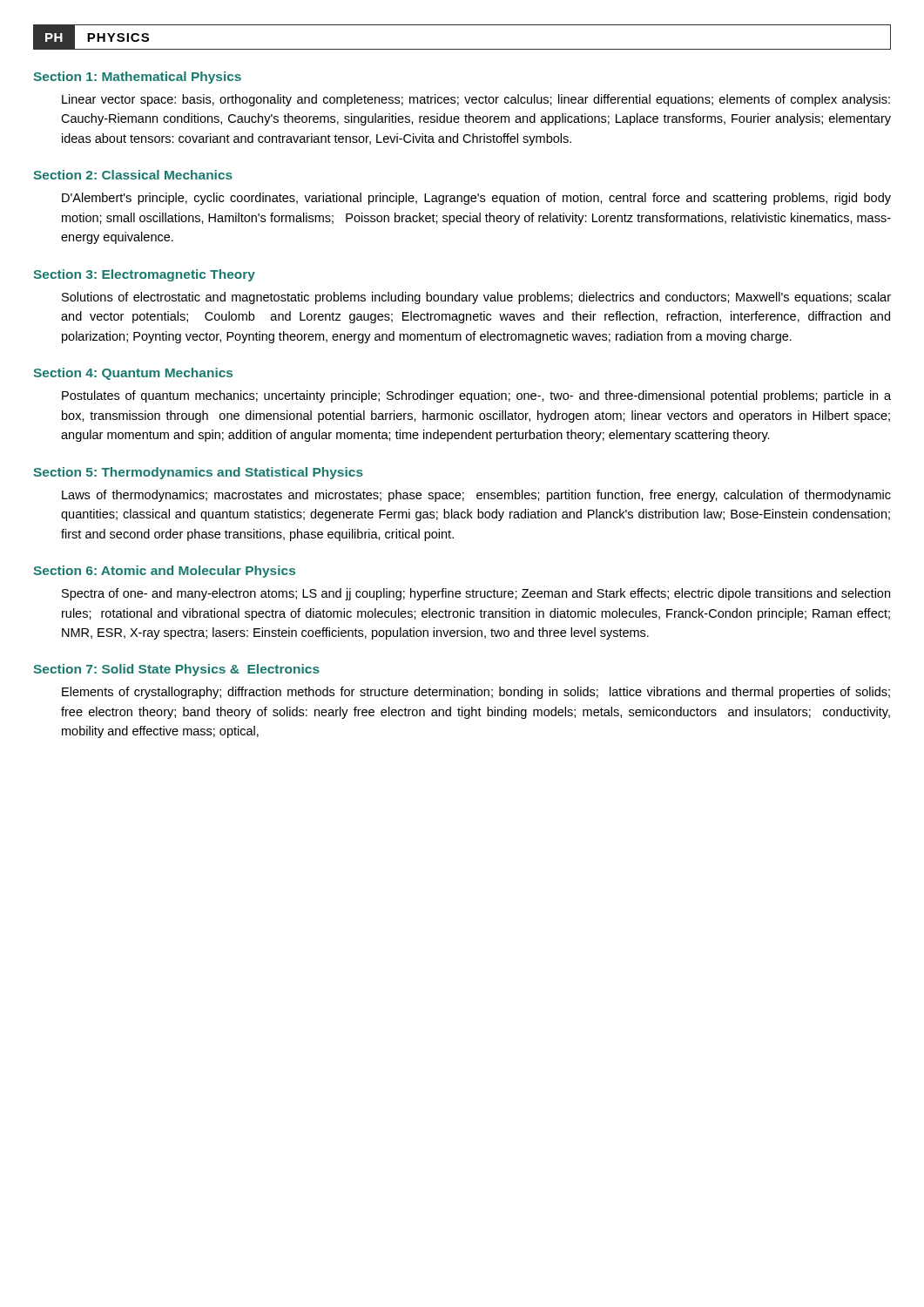Find the text block that reads "Solutions of electrostatic"

pyautogui.click(x=476, y=317)
